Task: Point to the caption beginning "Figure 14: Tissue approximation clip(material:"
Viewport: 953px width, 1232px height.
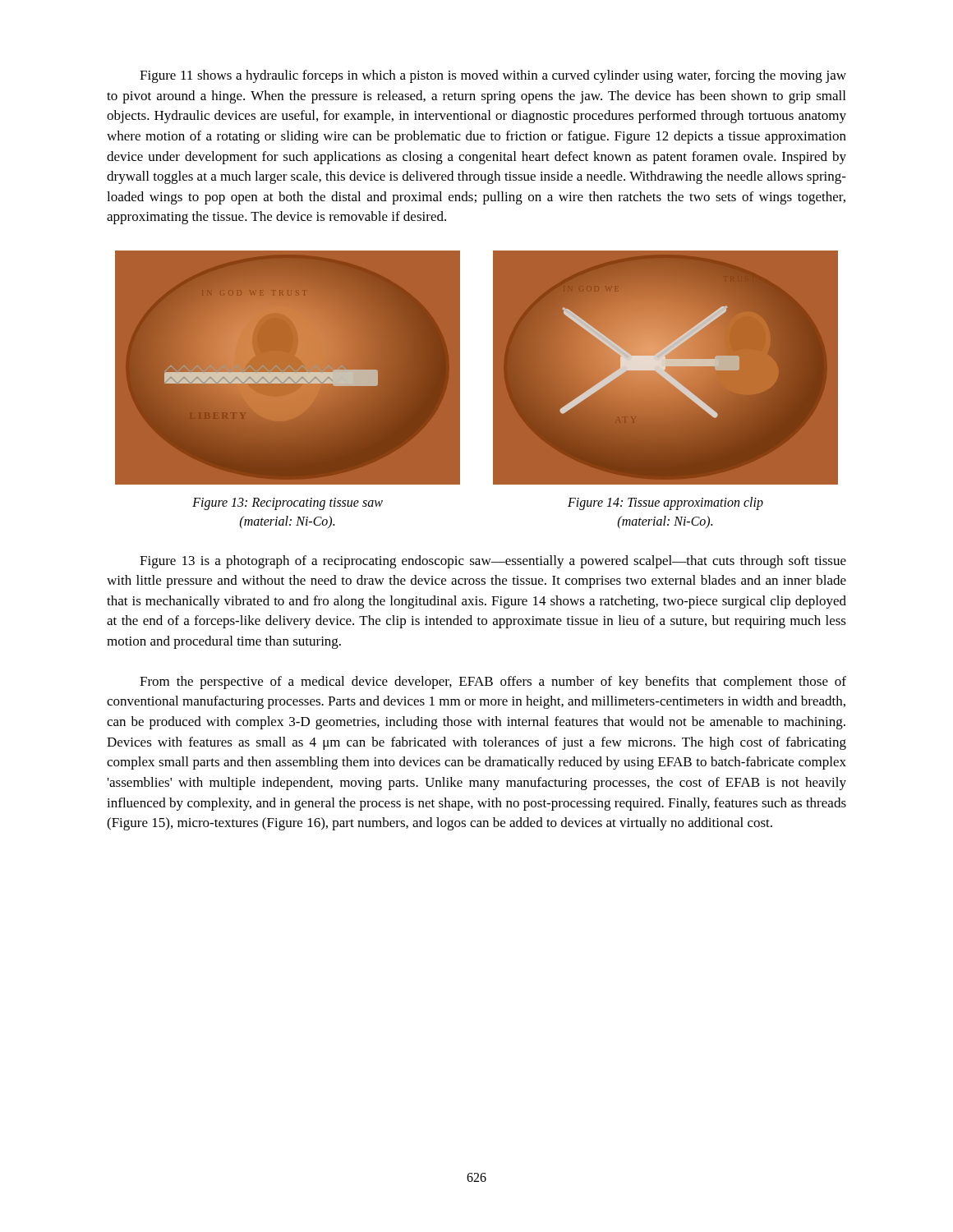Action: (665, 512)
